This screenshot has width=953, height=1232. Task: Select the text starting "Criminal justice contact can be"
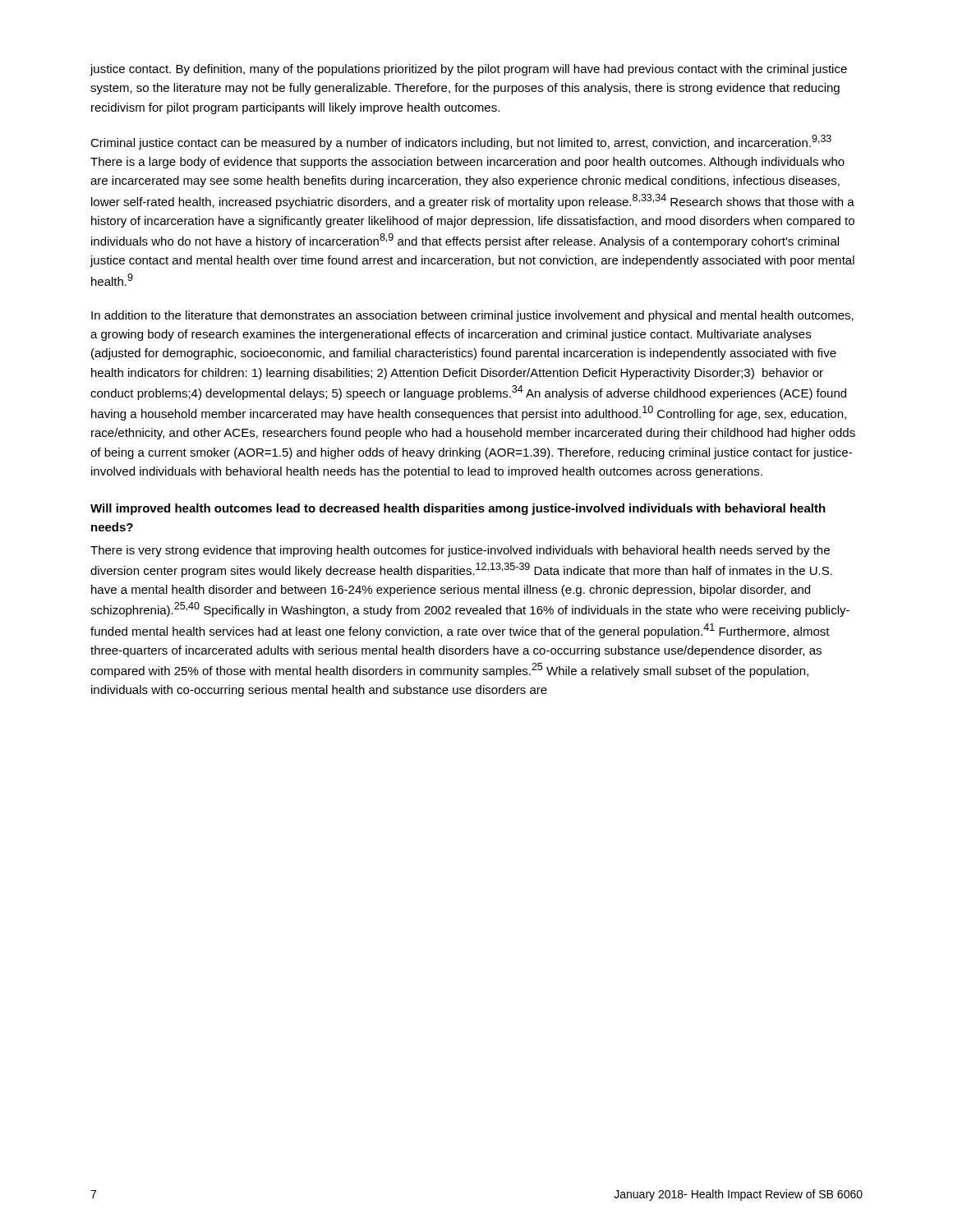(x=473, y=210)
